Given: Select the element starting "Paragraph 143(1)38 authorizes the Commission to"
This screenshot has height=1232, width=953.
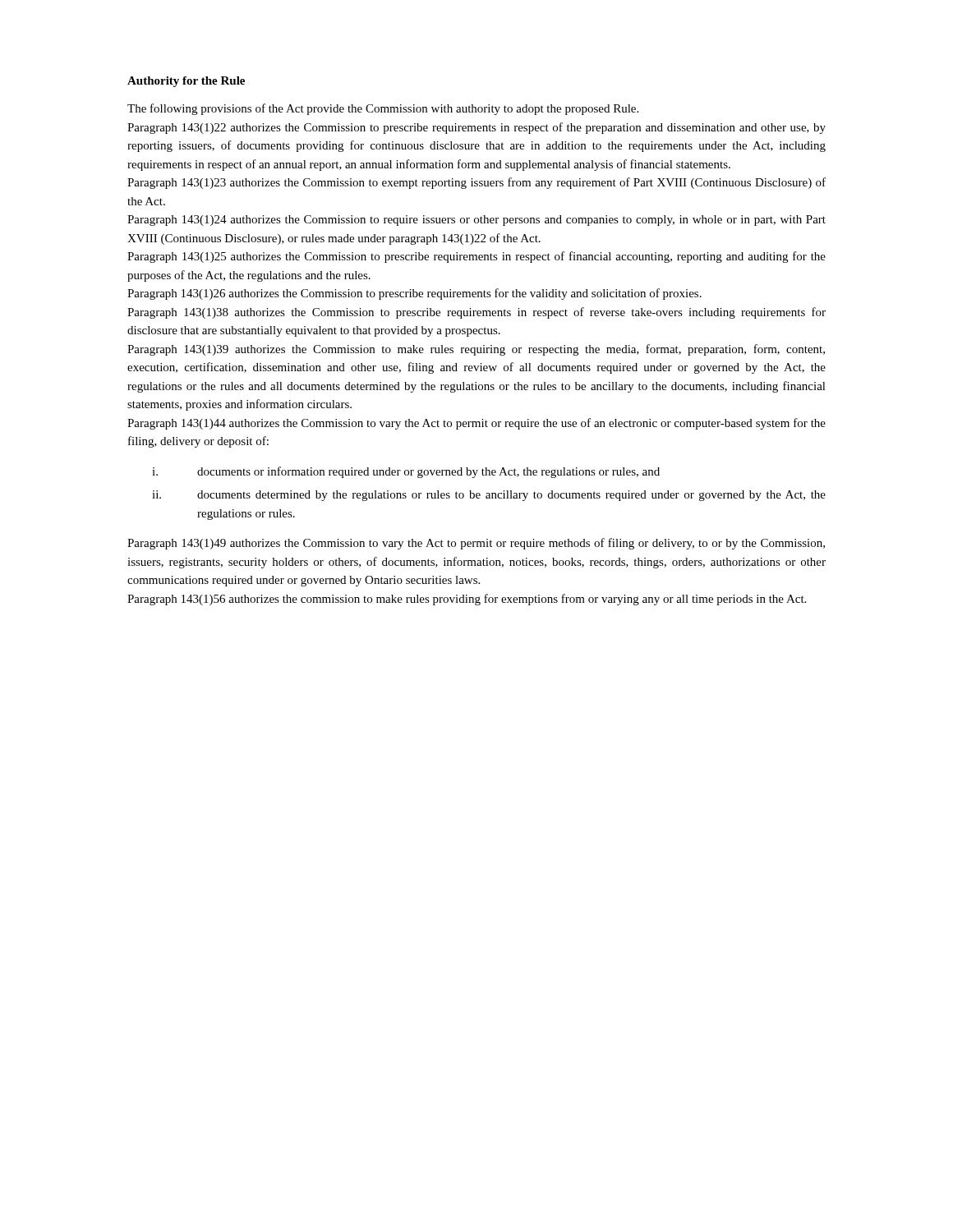Looking at the screenshot, I should (476, 321).
